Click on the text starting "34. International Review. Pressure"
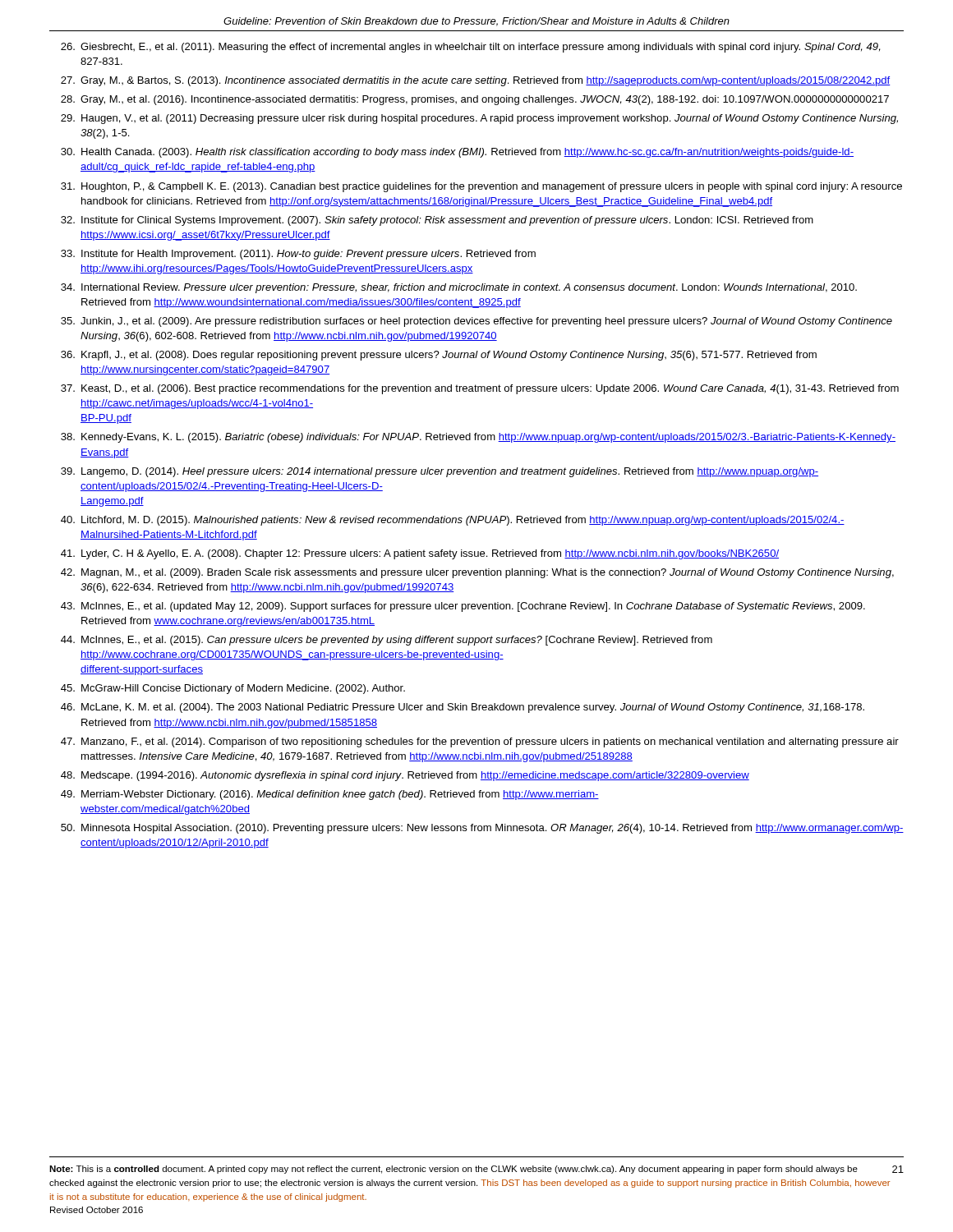Viewport: 953px width, 1232px height. [476, 295]
